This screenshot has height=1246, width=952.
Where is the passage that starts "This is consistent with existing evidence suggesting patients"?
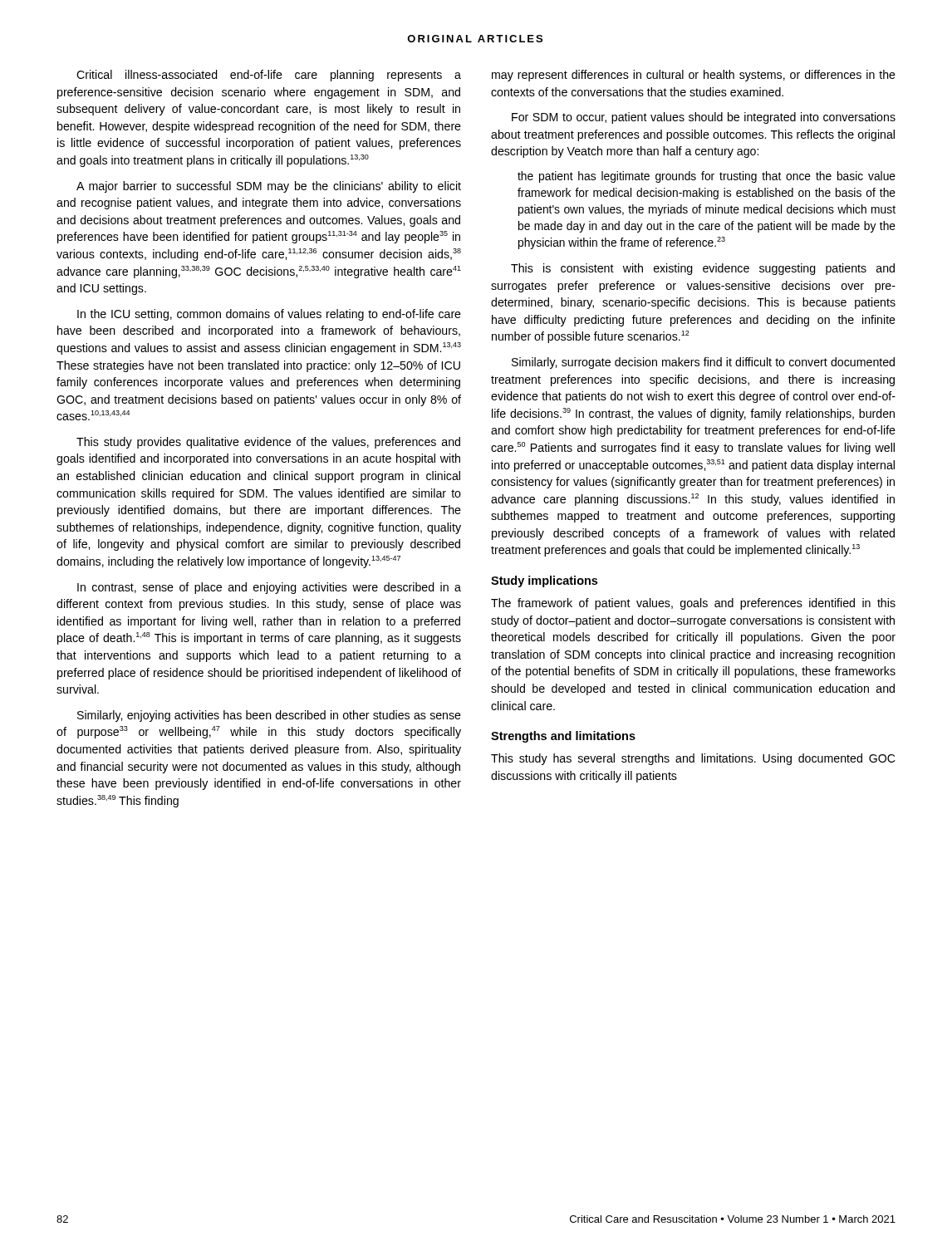693,303
